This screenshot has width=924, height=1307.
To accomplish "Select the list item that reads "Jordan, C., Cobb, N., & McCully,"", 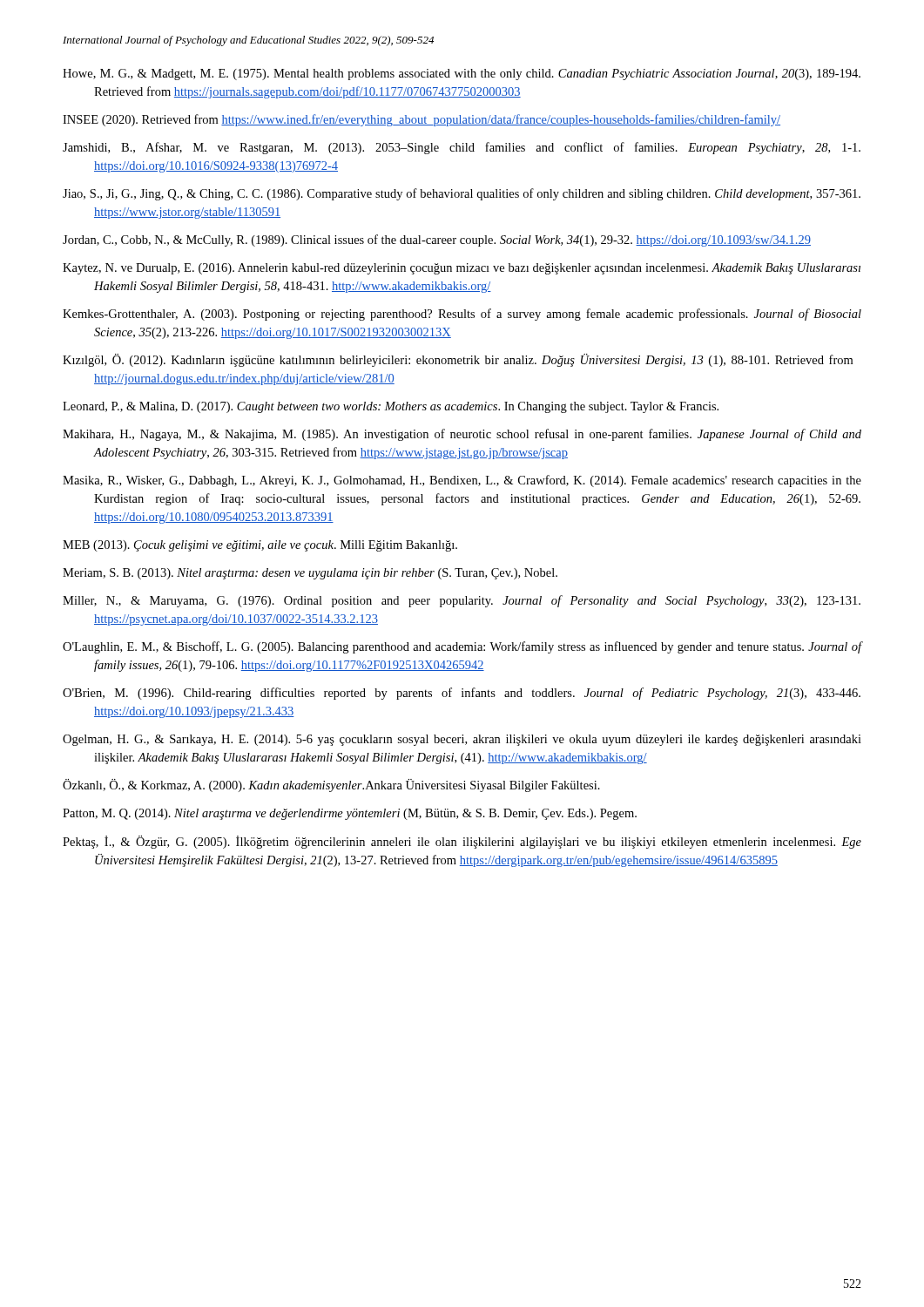I will pos(437,240).
